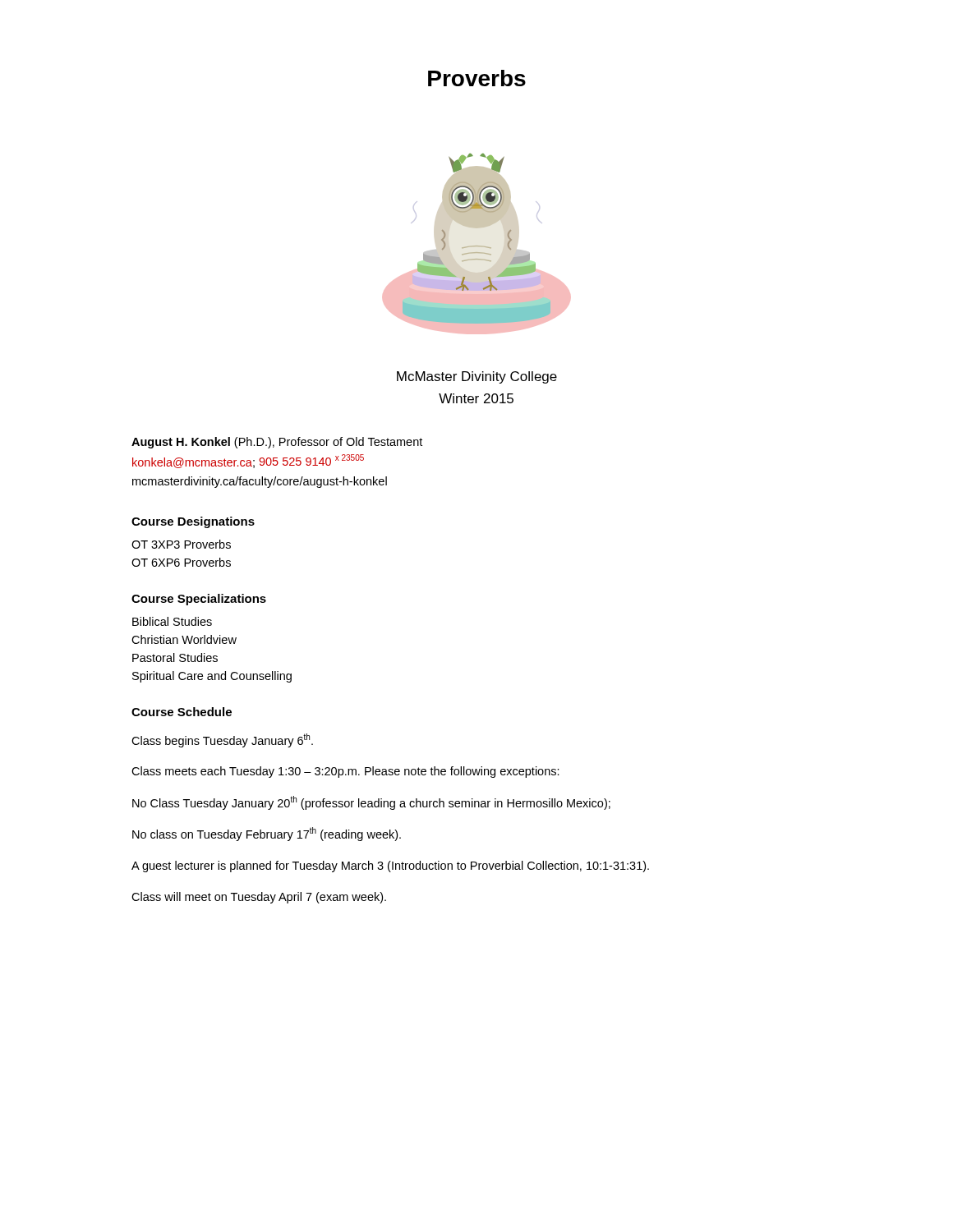Click on the passage starting "Biblical Studies Christian Worldview"
The image size is (953, 1232).
click(172, 621)
